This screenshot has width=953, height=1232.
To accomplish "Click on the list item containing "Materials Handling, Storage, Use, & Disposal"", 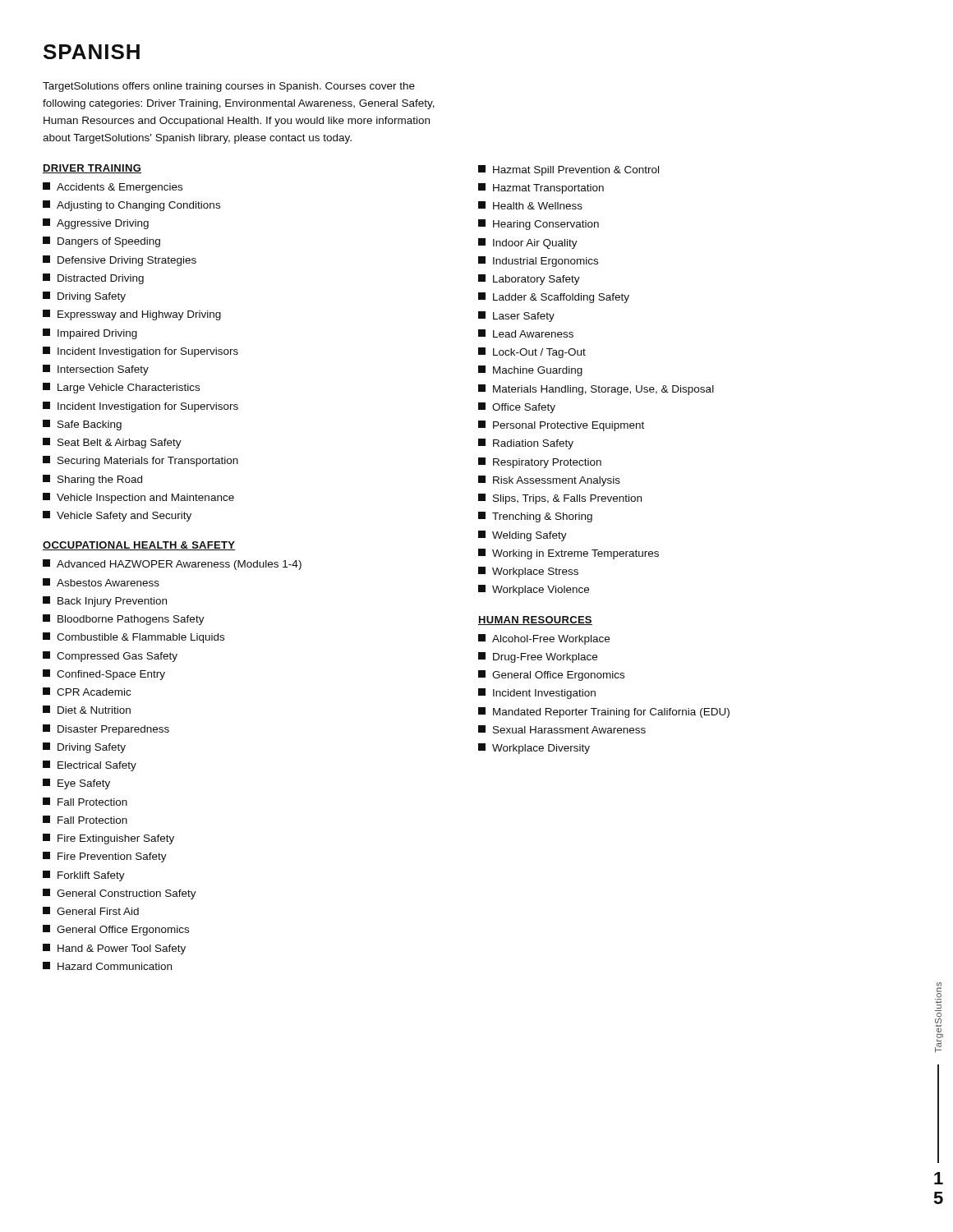I will coord(679,389).
